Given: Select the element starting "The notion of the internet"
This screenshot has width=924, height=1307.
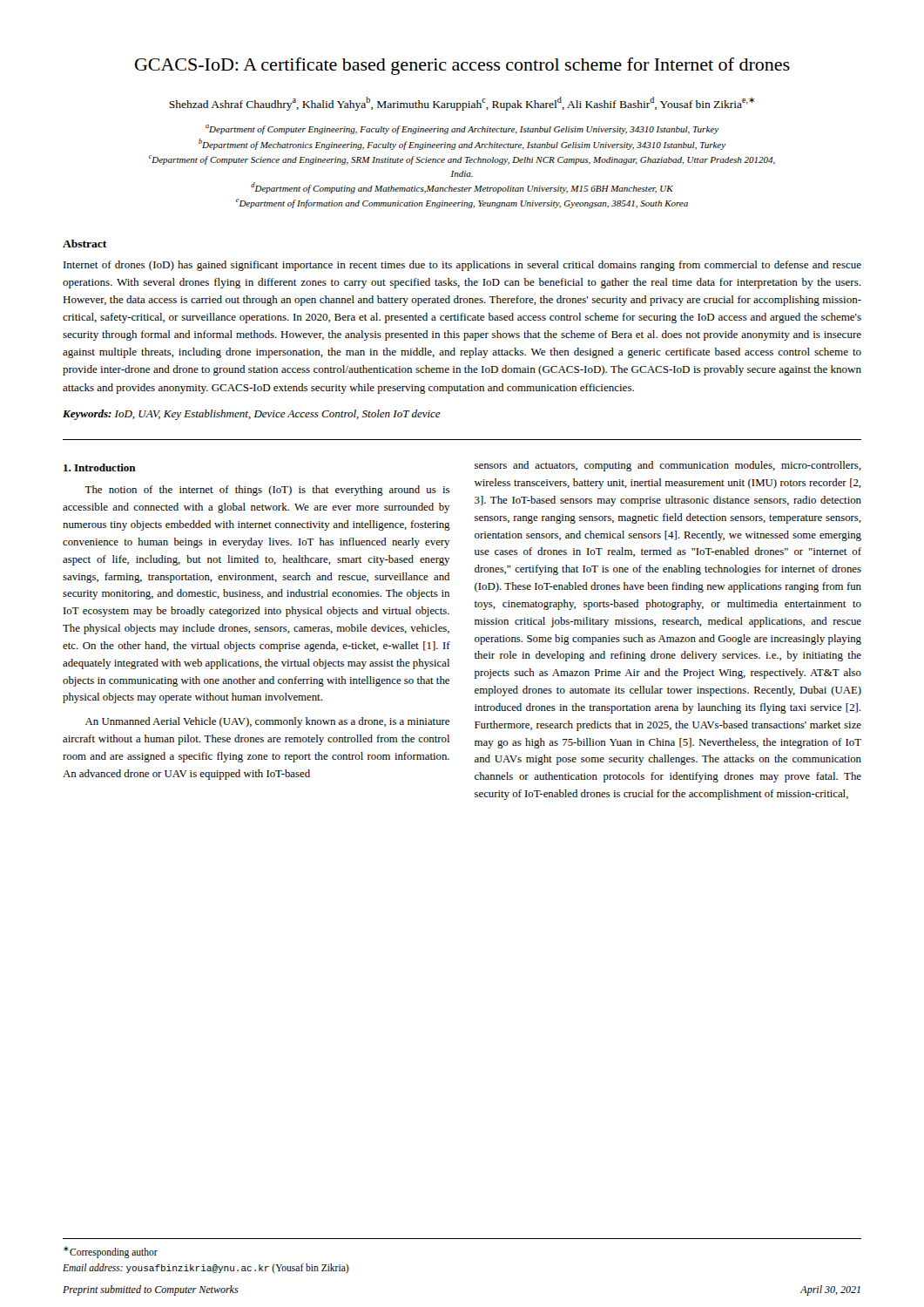Looking at the screenshot, I should pyautogui.click(x=256, y=633).
